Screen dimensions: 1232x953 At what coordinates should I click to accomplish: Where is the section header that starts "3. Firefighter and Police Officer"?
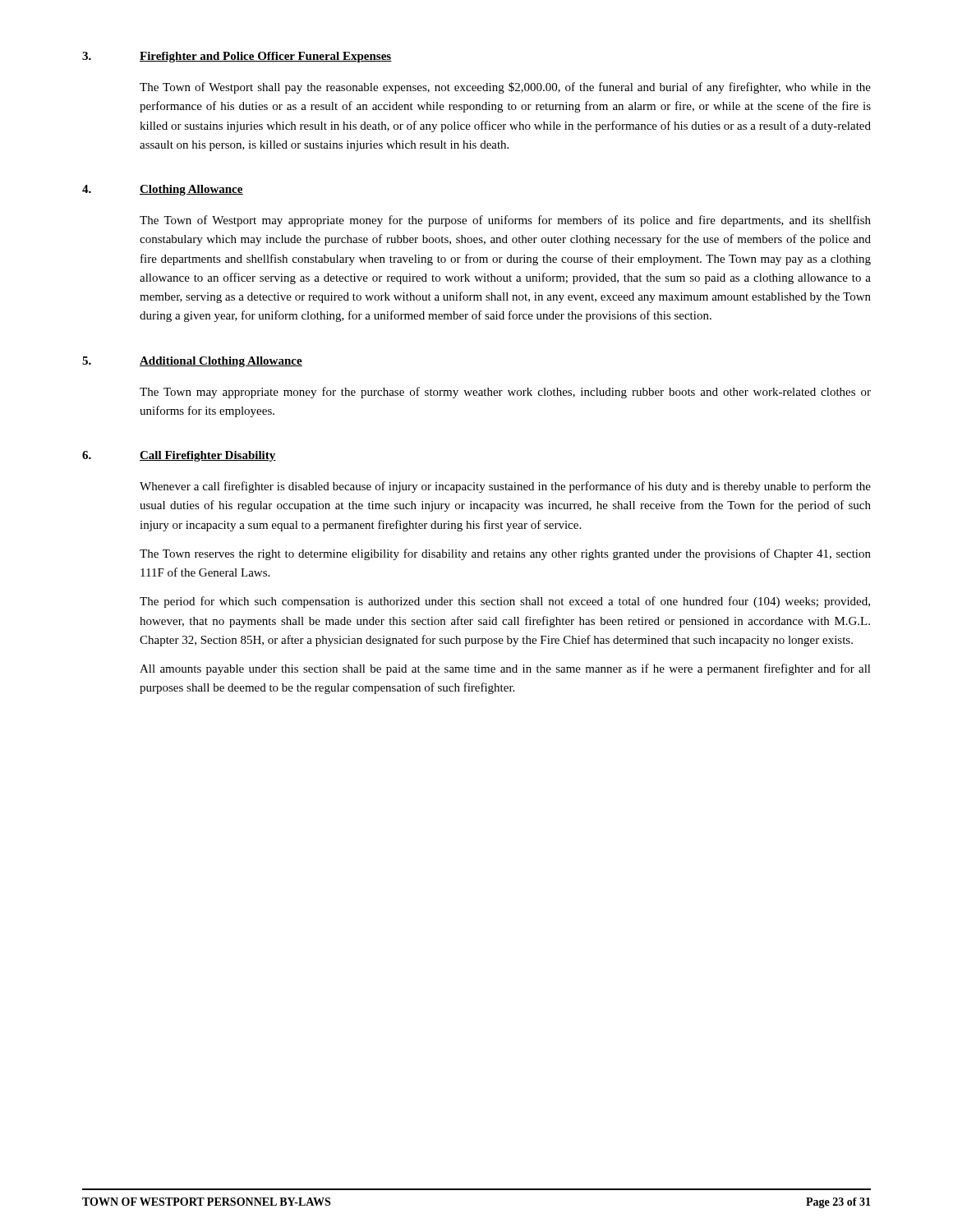tap(237, 57)
